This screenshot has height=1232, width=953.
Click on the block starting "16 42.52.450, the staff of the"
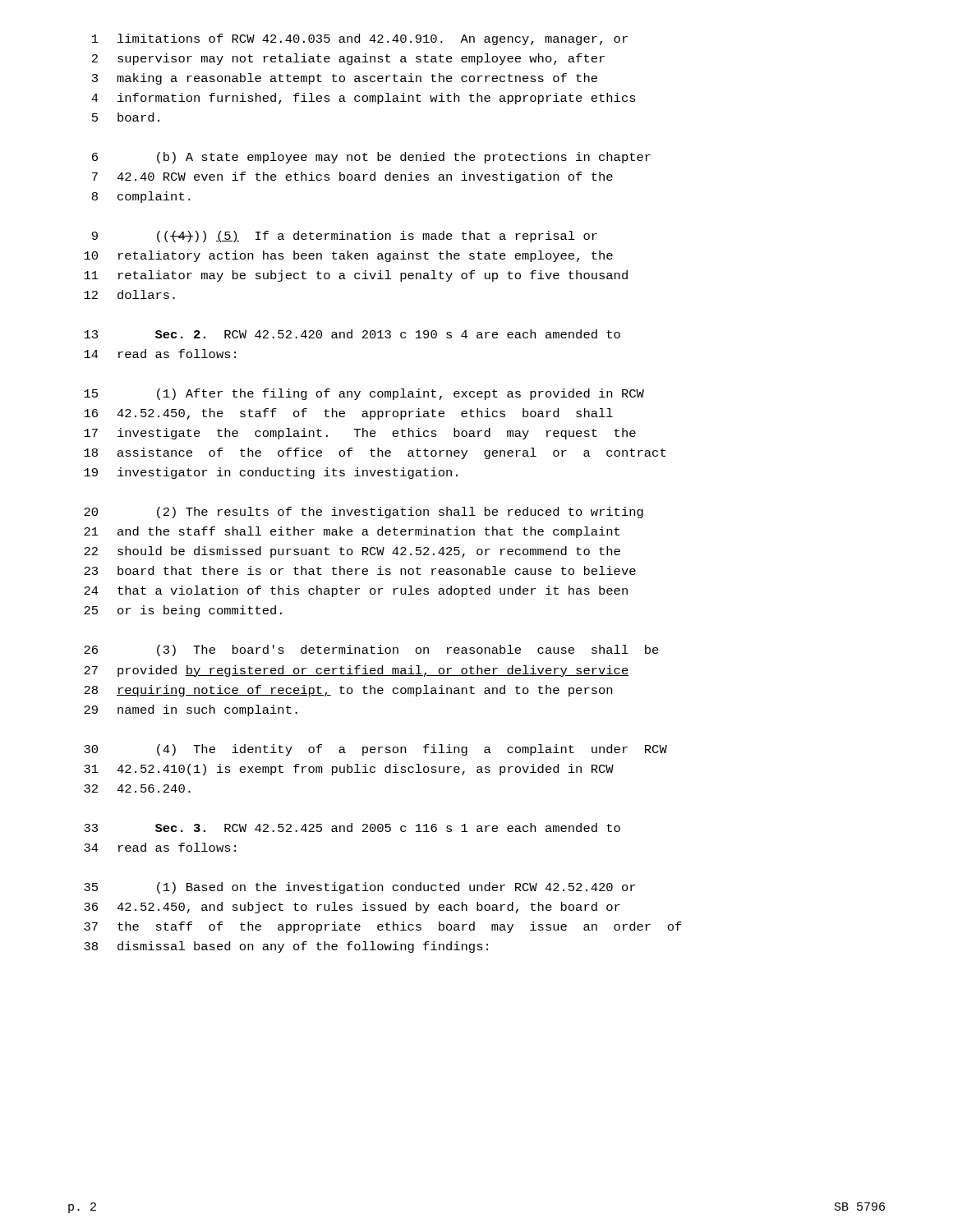pyautogui.click(x=476, y=414)
